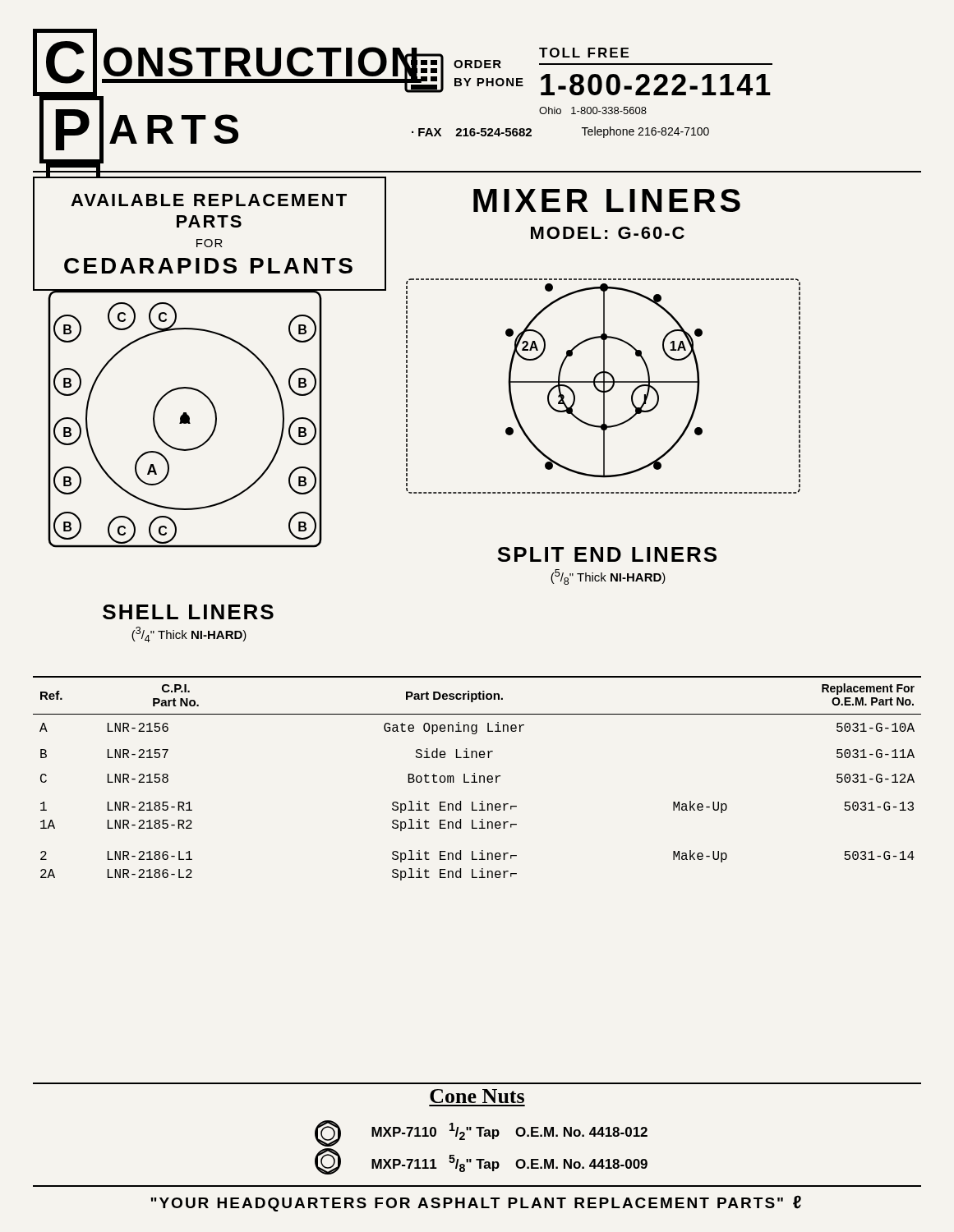Click on the element starting "AVAILABLE REPLACEMENT PARTS FOR CEDARAPIDS PLANTS"
The image size is (954, 1232).
tap(210, 235)
